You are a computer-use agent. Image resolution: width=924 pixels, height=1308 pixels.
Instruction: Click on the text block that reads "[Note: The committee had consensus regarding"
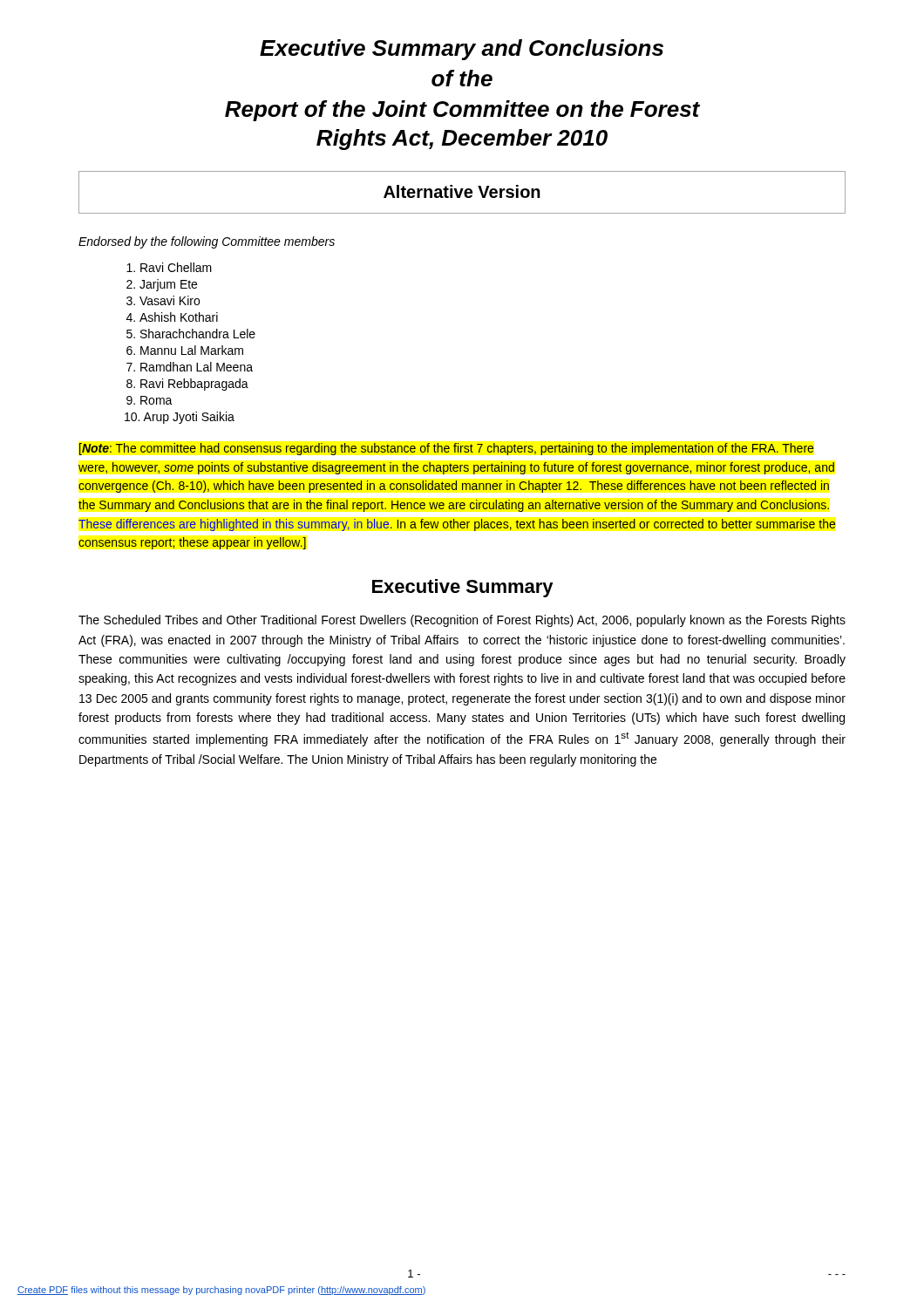[x=457, y=495]
